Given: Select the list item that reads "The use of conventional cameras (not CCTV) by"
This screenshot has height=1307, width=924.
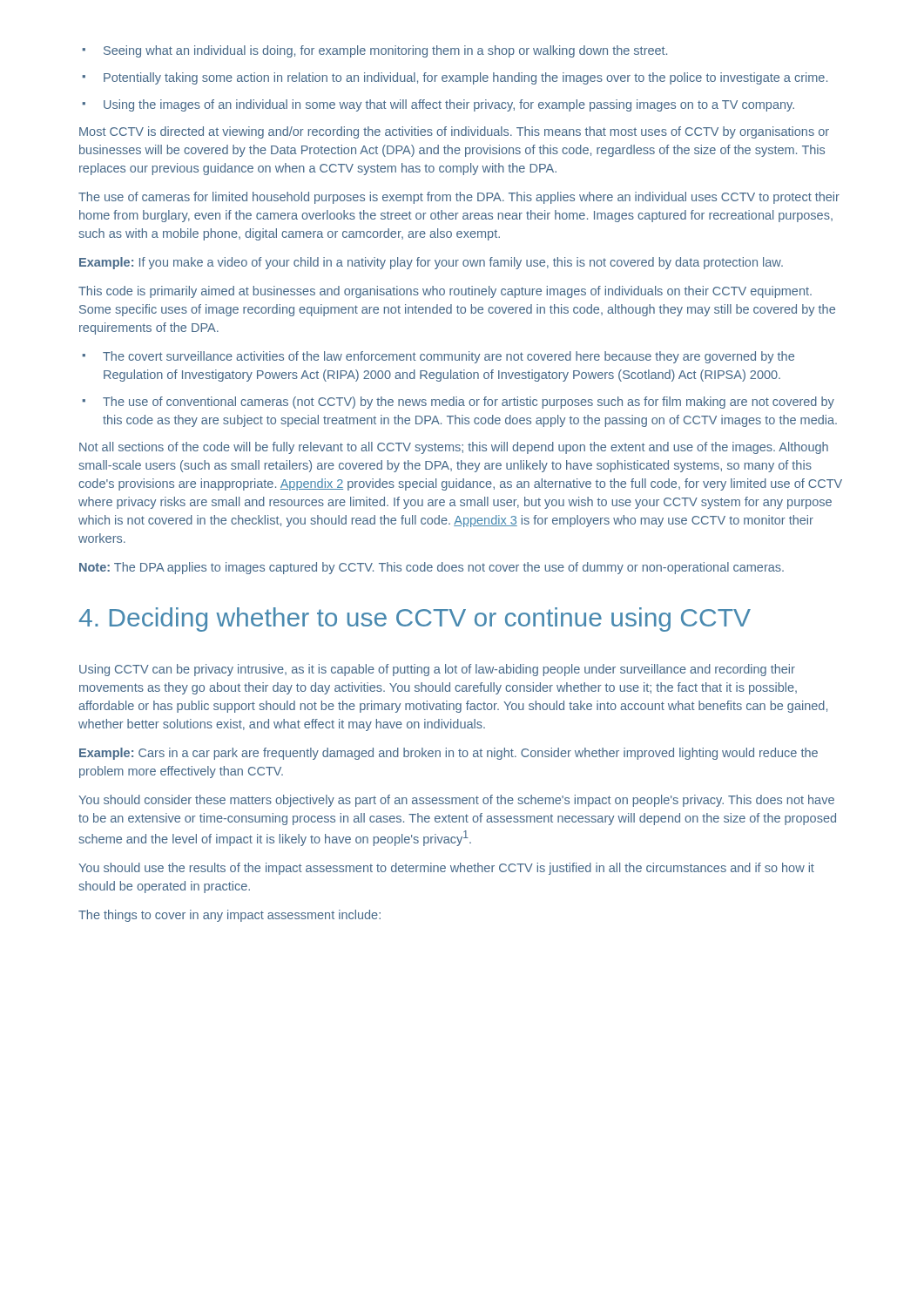Looking at the screenshot, I should point(470,411).
